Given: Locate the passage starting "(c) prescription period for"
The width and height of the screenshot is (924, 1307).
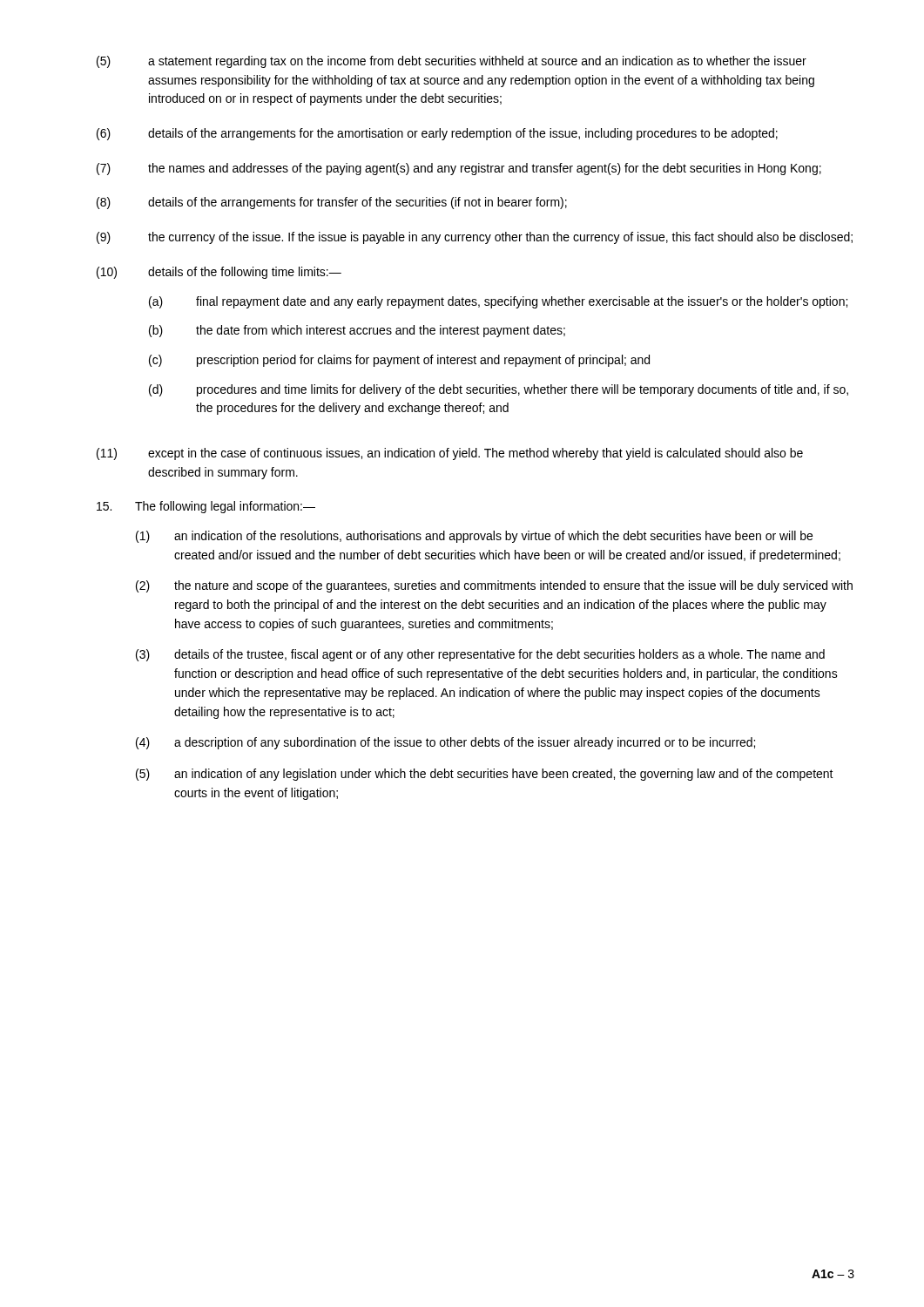Looking at the screenshot, I should point(501,360).
